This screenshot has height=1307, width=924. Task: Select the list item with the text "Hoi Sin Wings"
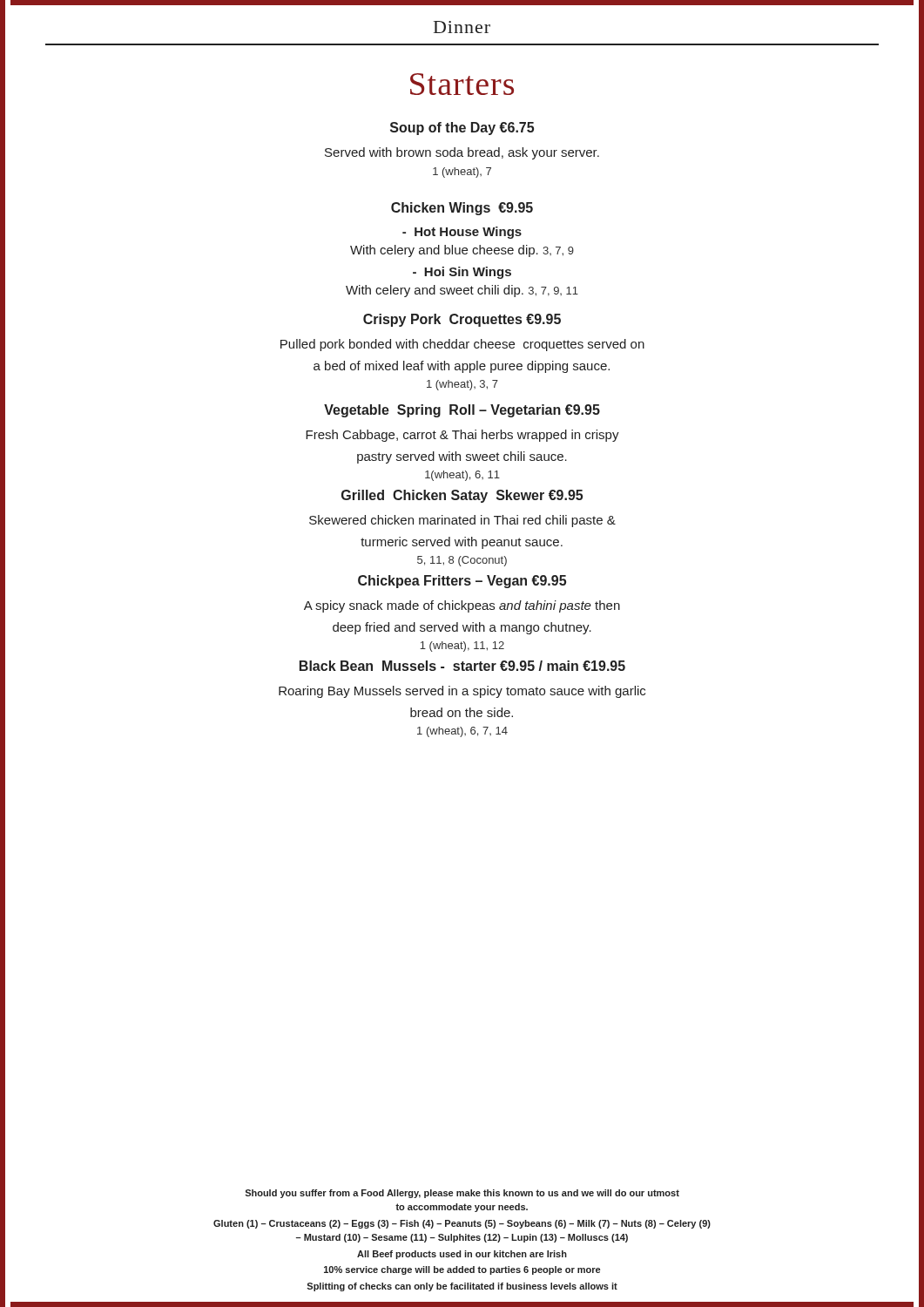pyautogui.click(x=462, y=282)
